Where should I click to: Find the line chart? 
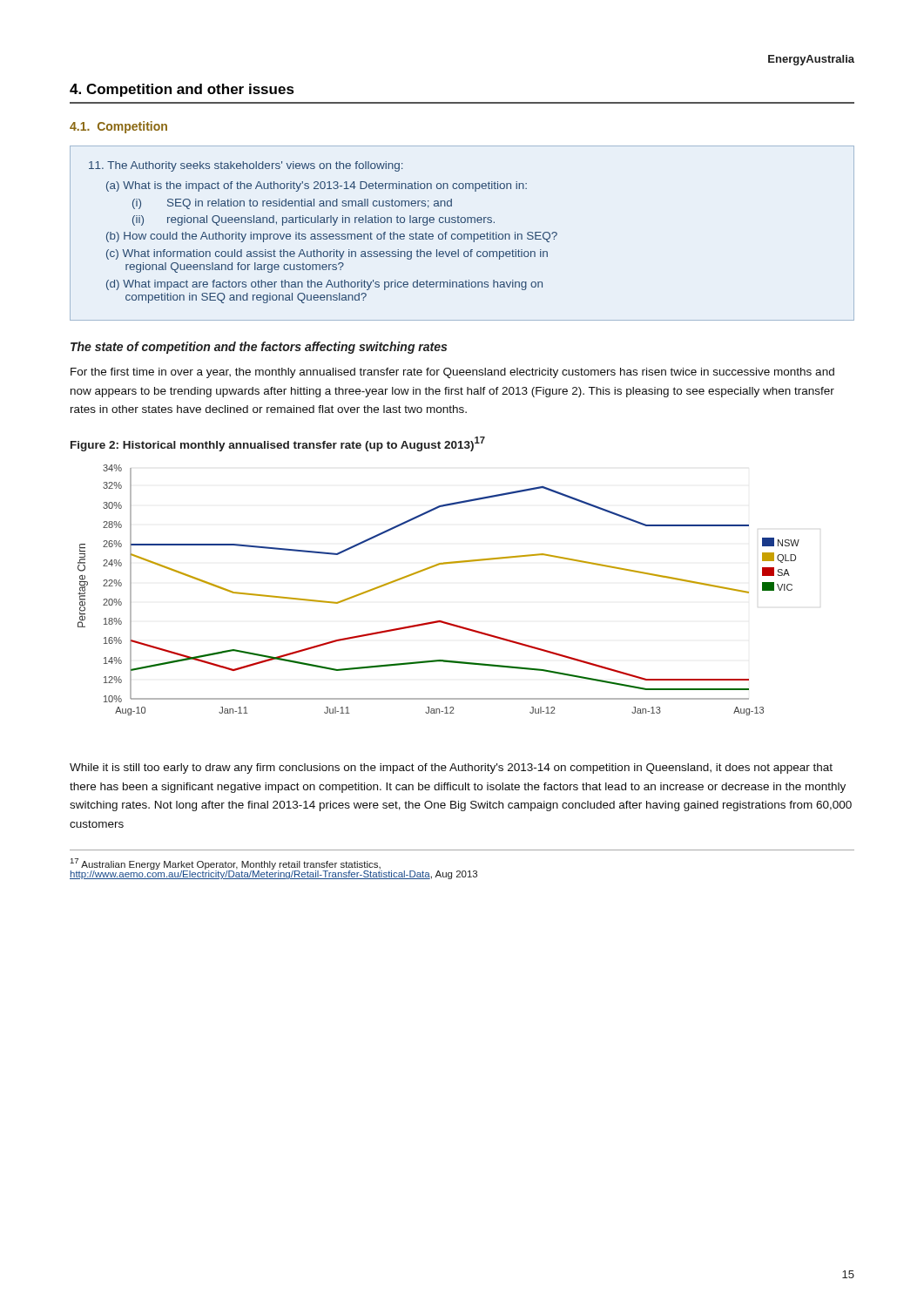click(462, 600)
